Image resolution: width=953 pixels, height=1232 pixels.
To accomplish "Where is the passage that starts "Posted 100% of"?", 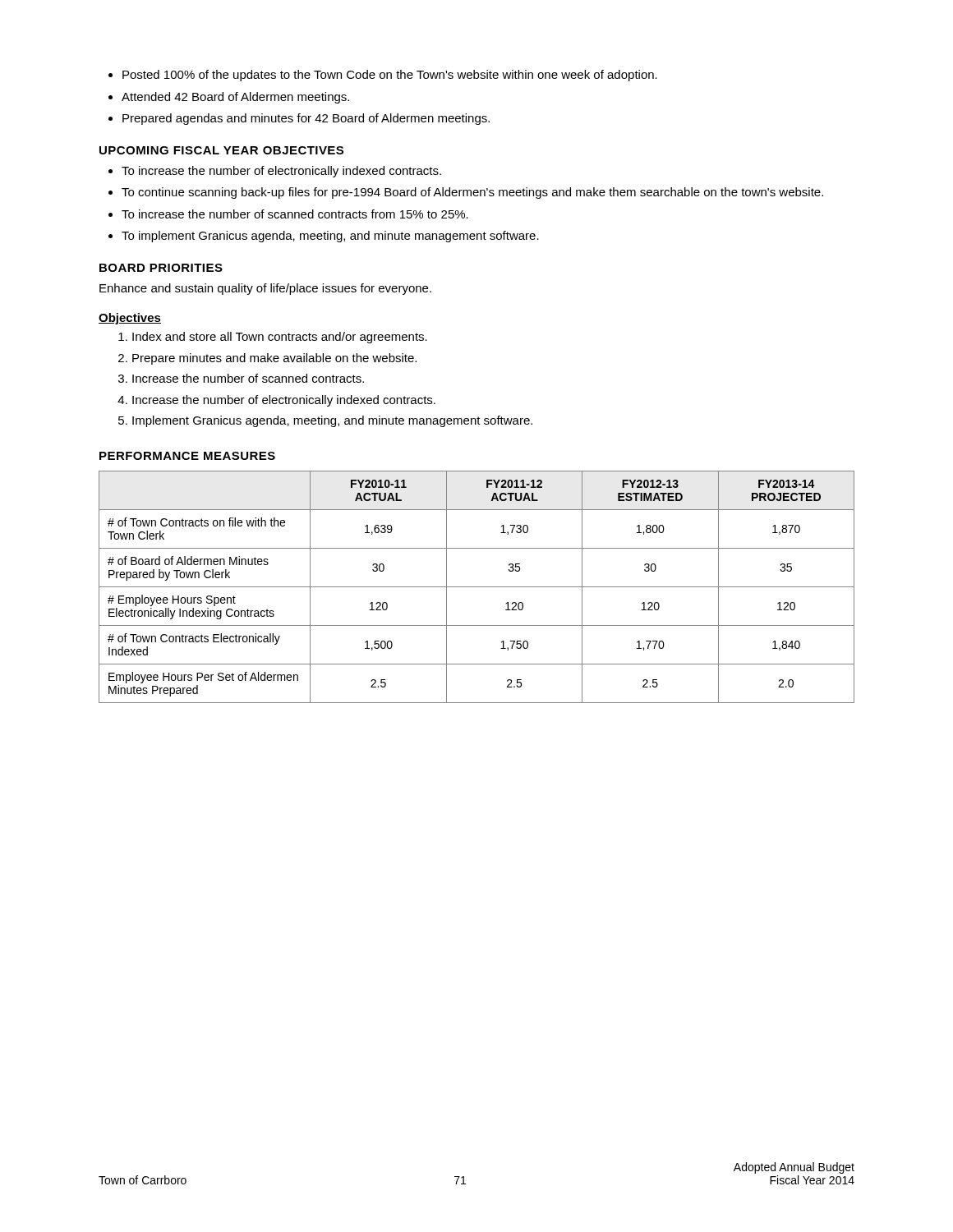I will (383, 76).
